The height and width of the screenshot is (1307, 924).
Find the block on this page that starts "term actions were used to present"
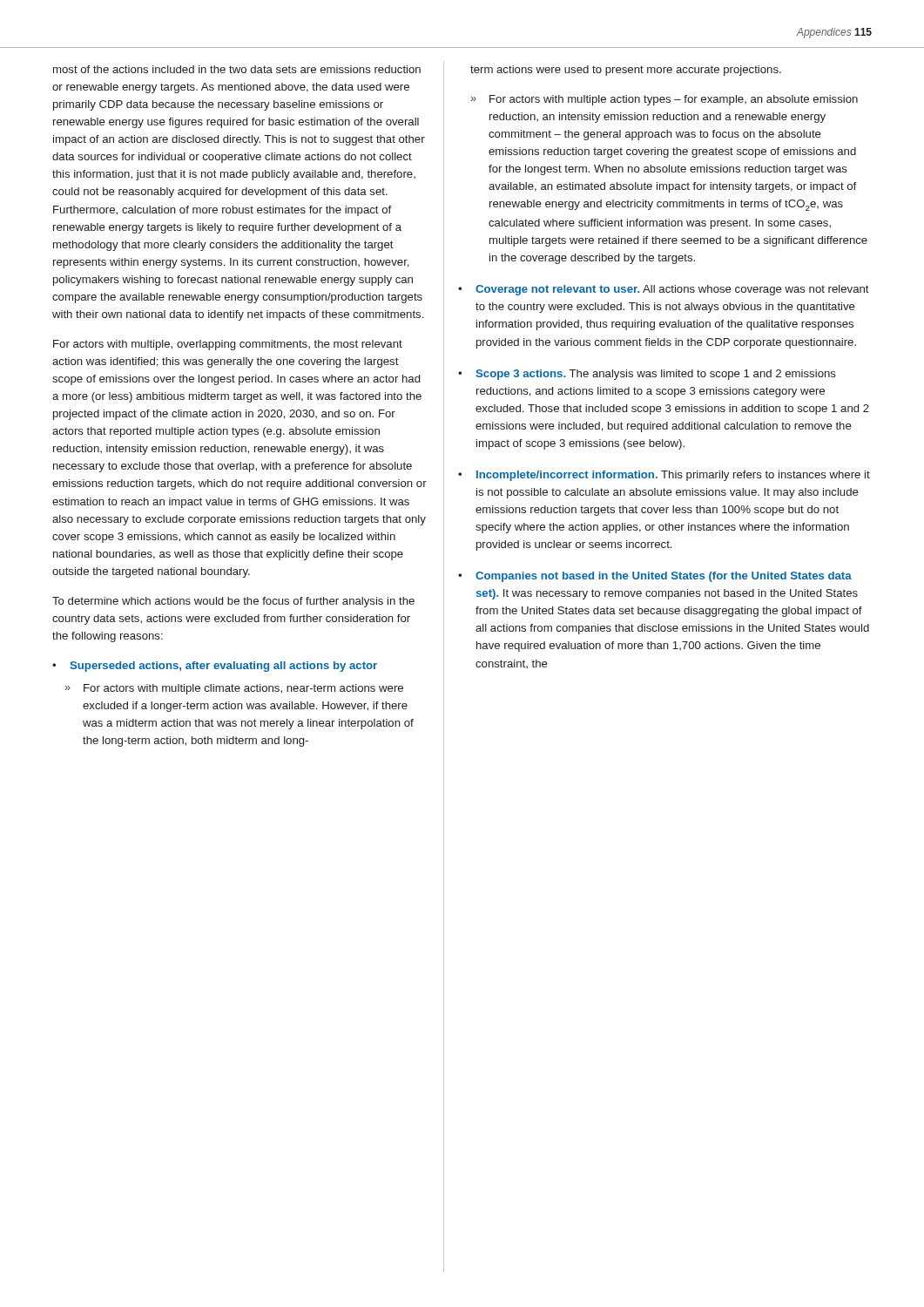[671, 70]
